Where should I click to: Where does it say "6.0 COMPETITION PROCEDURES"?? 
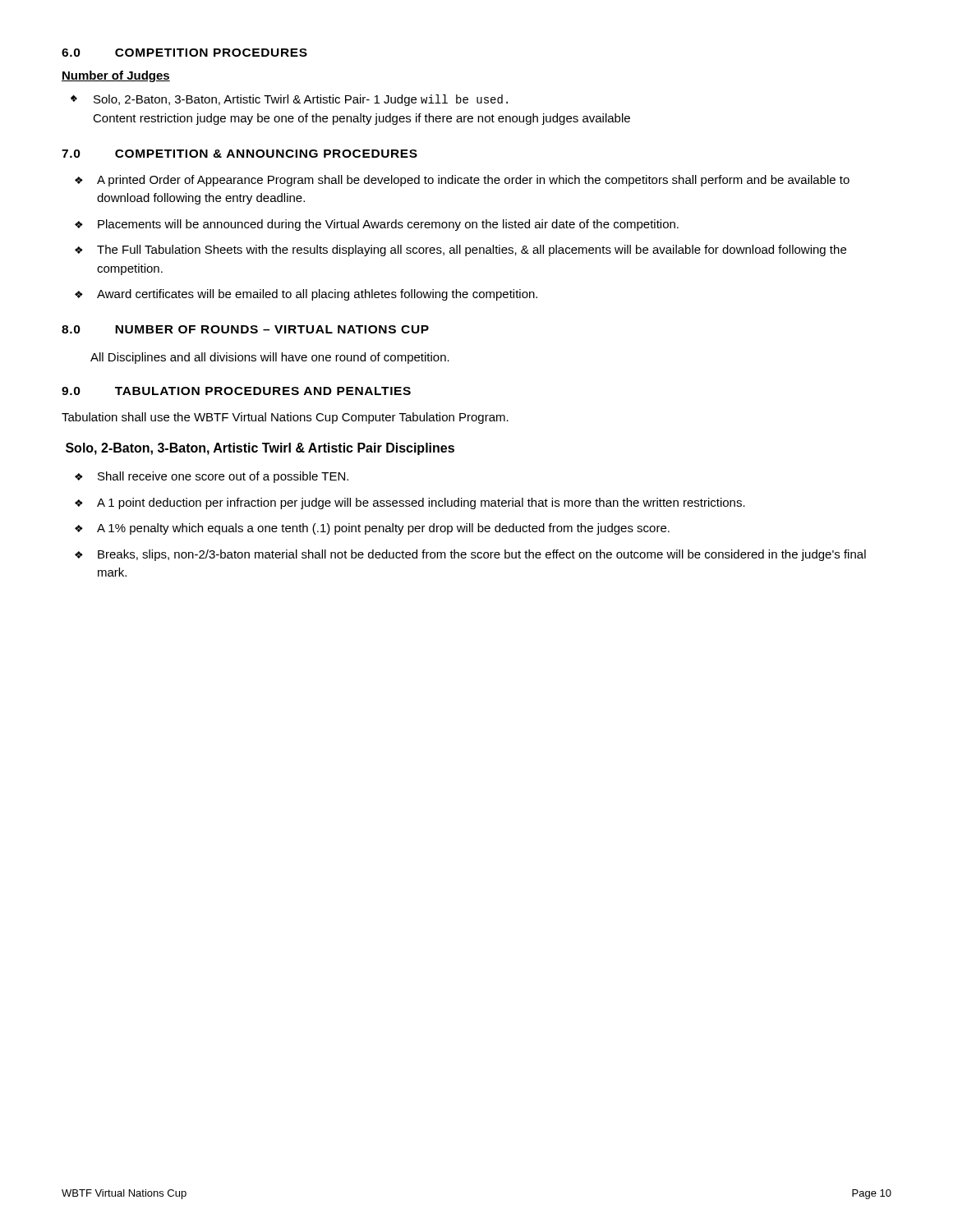click(x=185, y=53)
